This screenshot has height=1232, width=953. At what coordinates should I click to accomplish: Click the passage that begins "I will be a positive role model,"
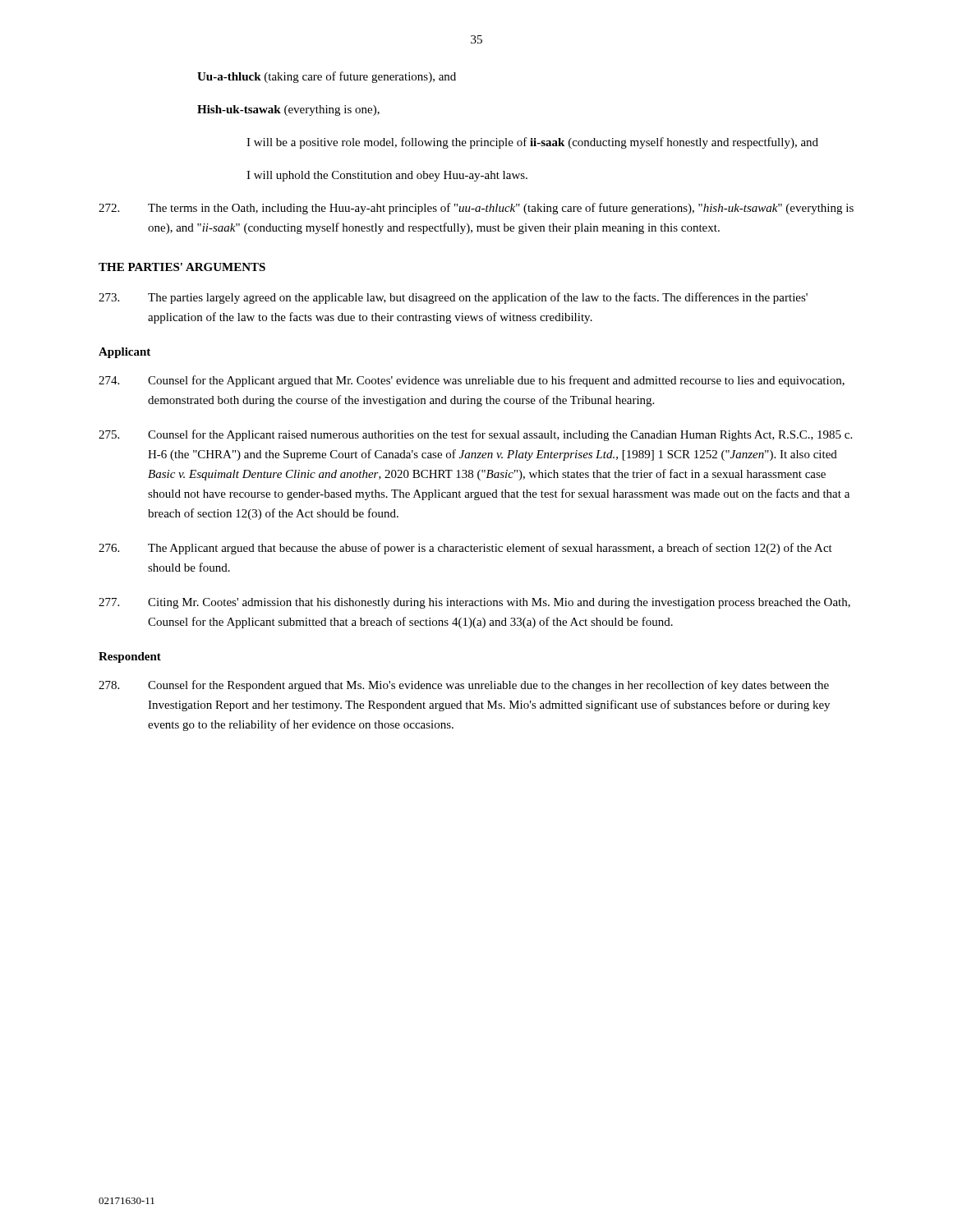tap(532, 142)
